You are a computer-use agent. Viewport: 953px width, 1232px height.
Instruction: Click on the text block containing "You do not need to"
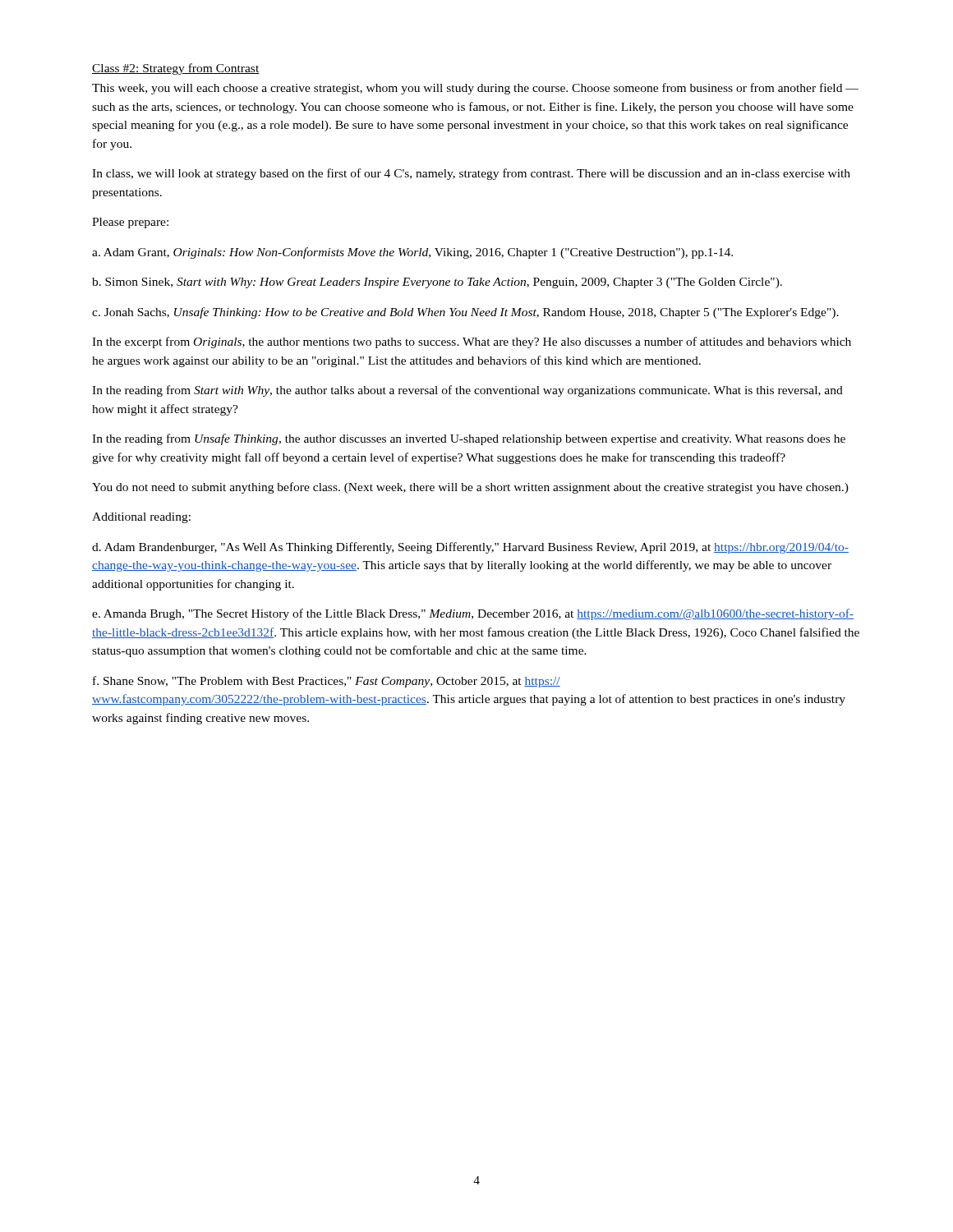click(470, 487)
